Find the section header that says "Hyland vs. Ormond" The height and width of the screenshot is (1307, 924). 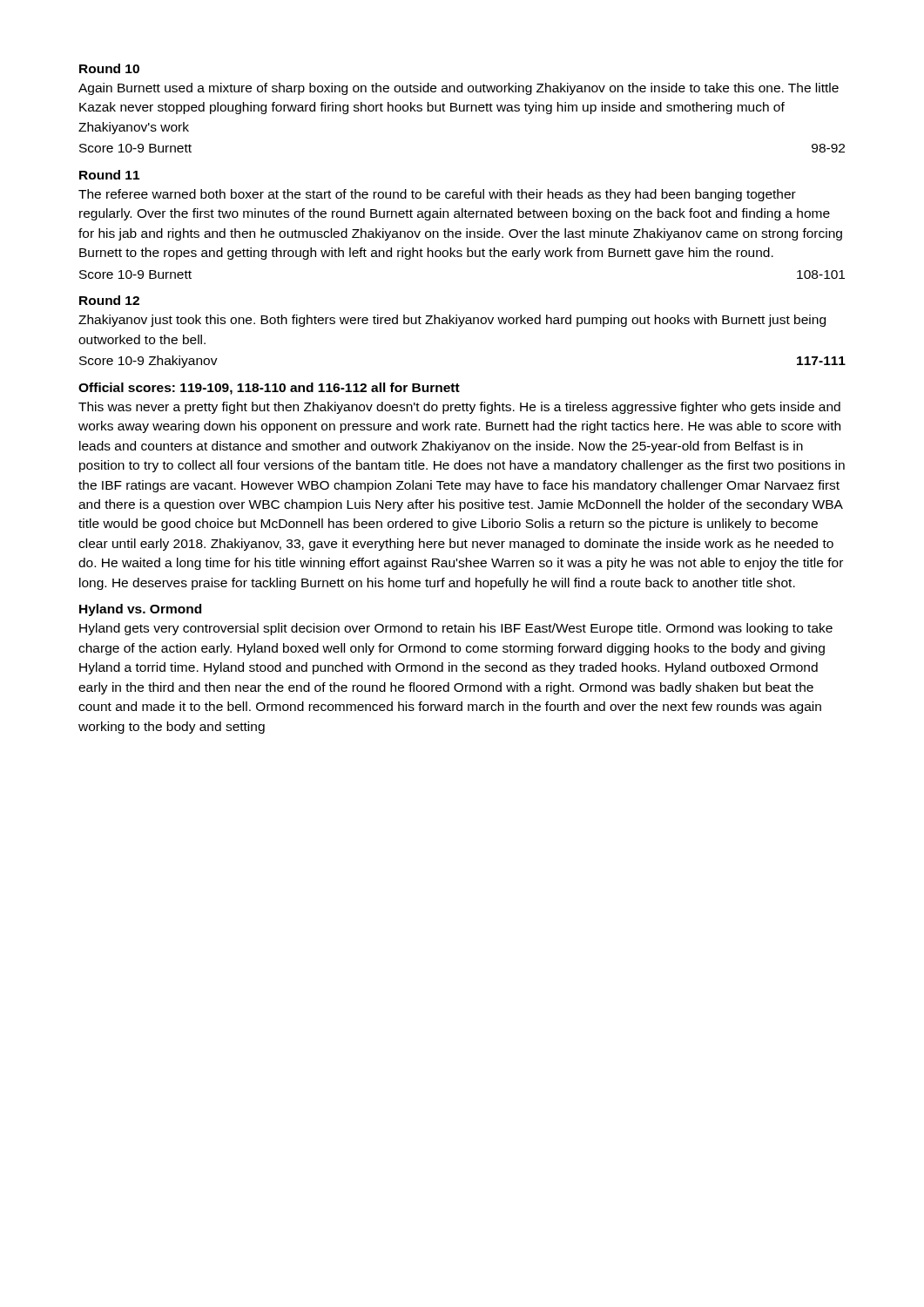140,609
